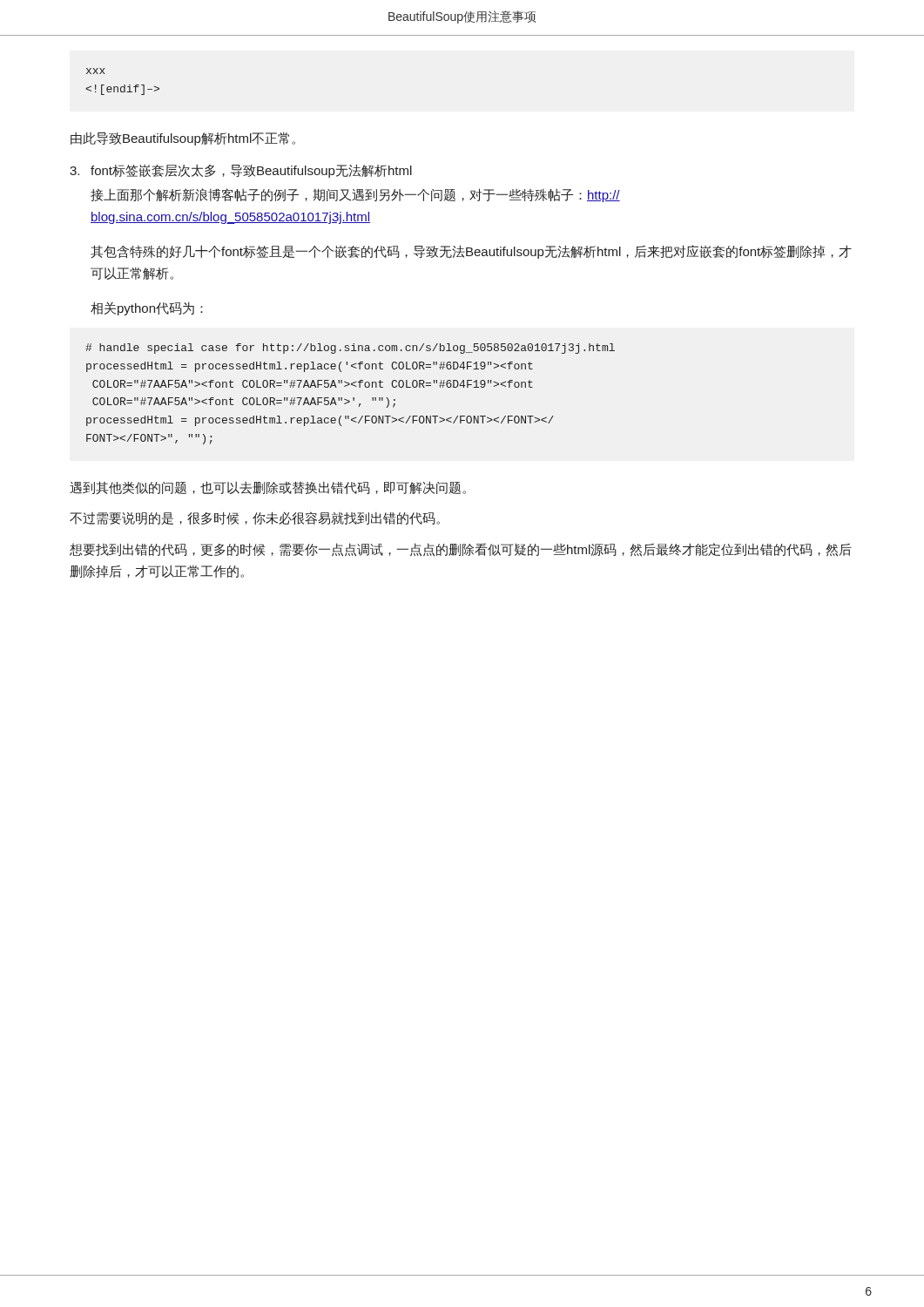The image size is (924, 1307).
Task: Click on the list item with the text "3. font标签嵌套层次太多，导致Beautifulsoup无法解析html 接上面那个解析新浪博客帖子的例子，期间又遇到另外一个问题，对于一些特殊帖子：http://blog.sina.com.cn/s/blog_5058502a01017j3j.html 其包含特殊的好几十个font标签且是一个个嵌套的代码，导致无法Beautifulsoup无法解析html，后来把对应嵌套的font标签删除掉，才可以正常解析。 相关python代码为："
Action: point(462,239)
